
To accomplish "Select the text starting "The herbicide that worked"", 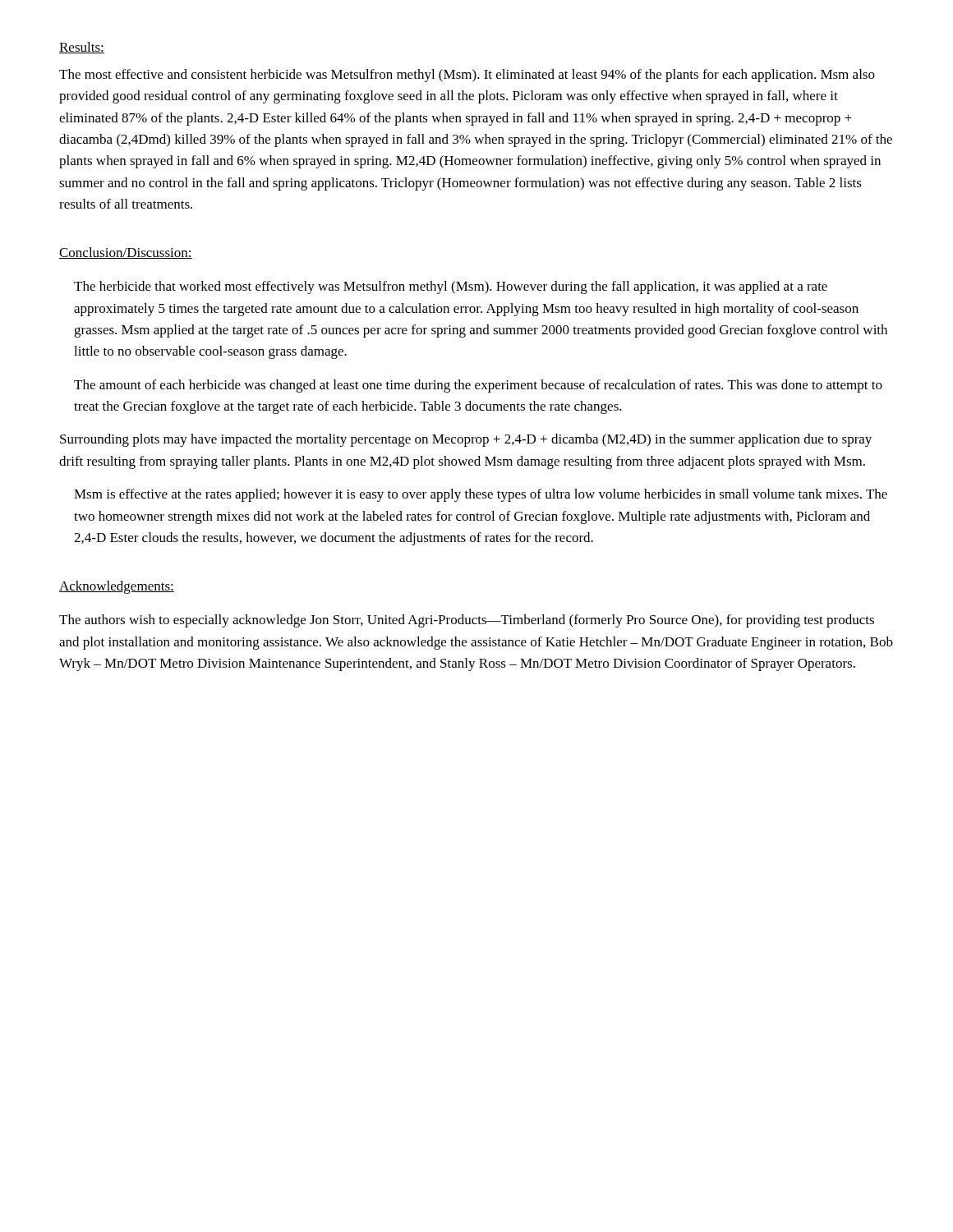I will tap(481, 319).
